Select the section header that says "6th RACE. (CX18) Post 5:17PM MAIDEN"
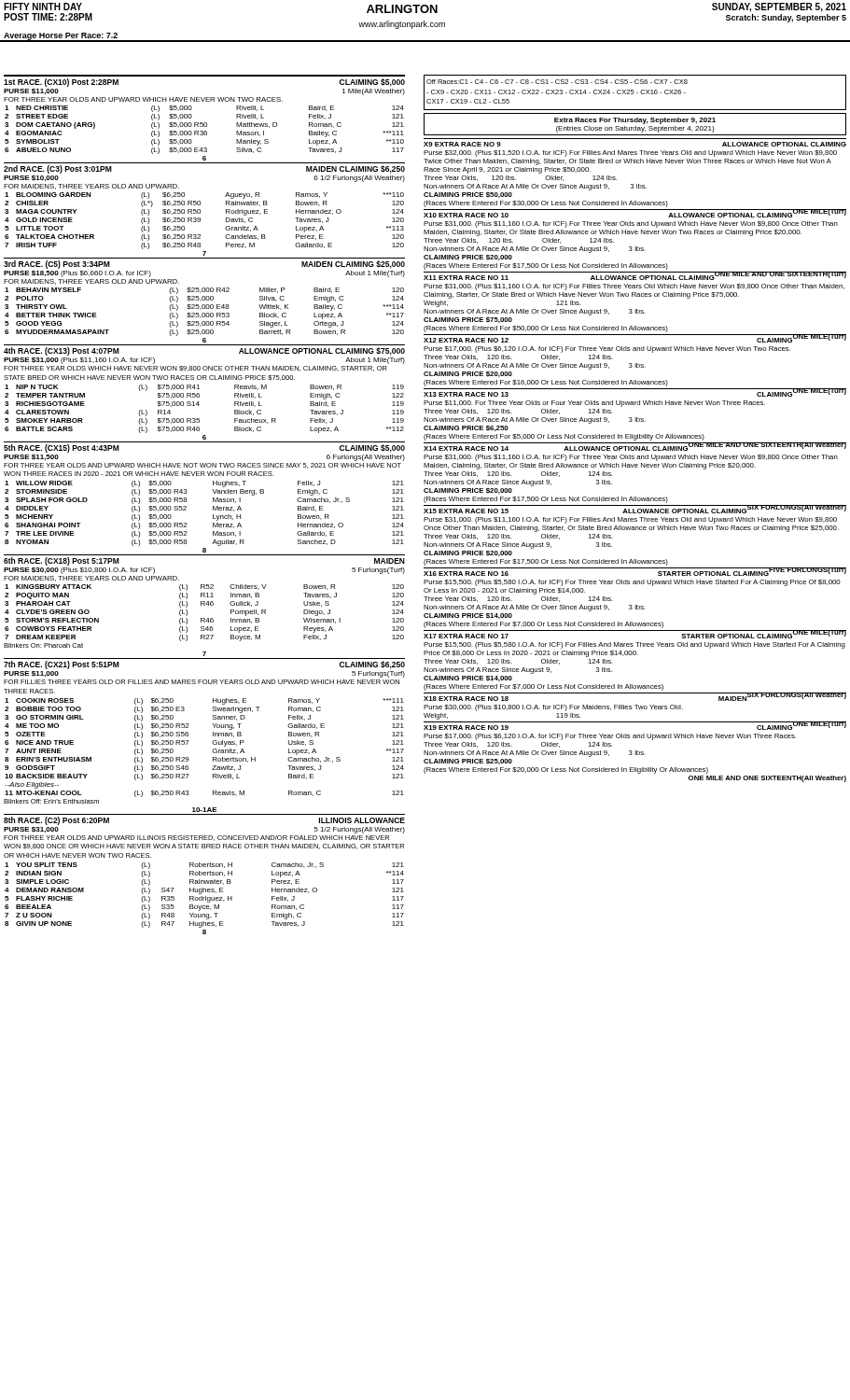This screenshot has width=850, height=1400. point(56,561)
